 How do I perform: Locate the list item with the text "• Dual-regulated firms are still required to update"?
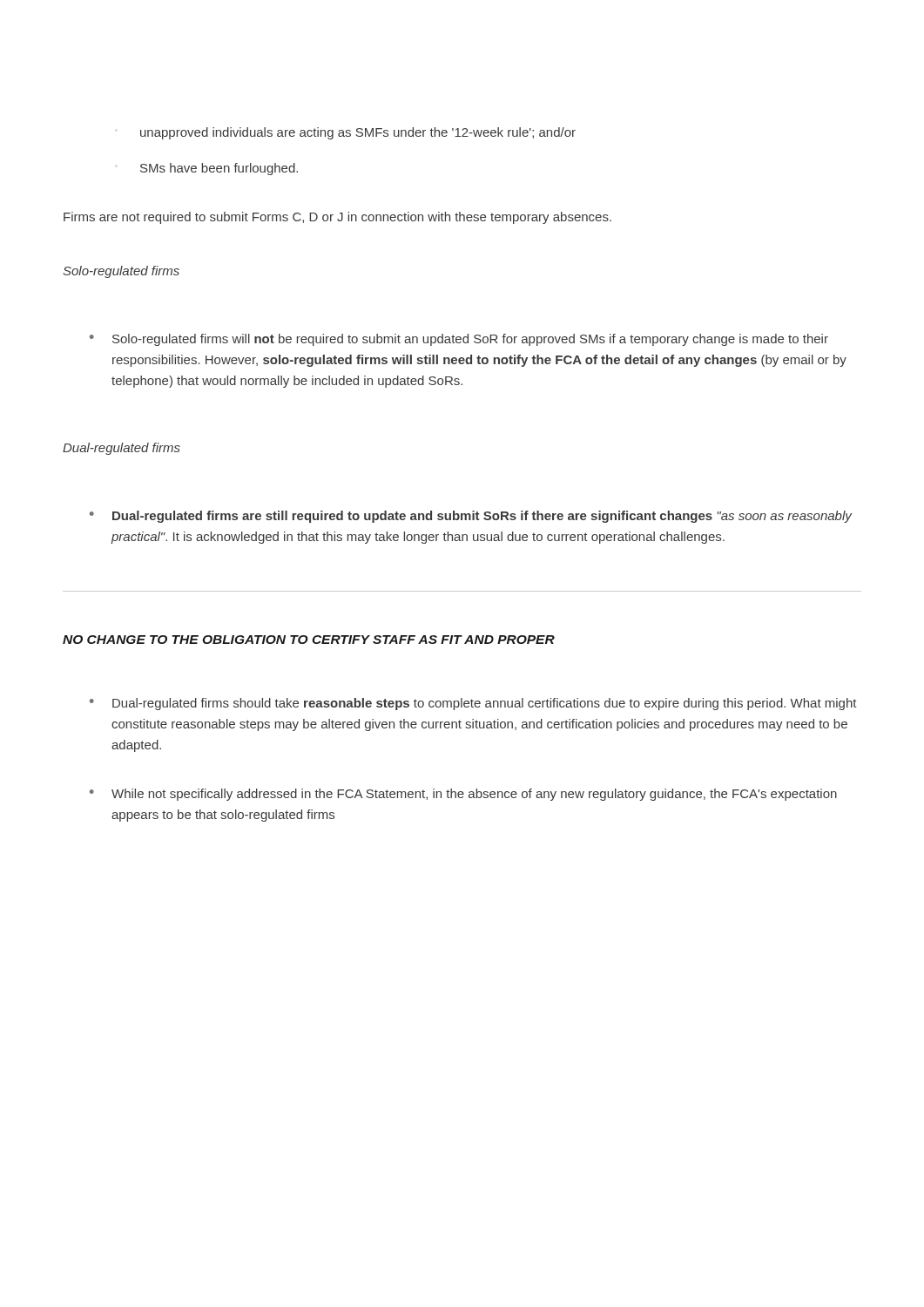pos(475,526)
